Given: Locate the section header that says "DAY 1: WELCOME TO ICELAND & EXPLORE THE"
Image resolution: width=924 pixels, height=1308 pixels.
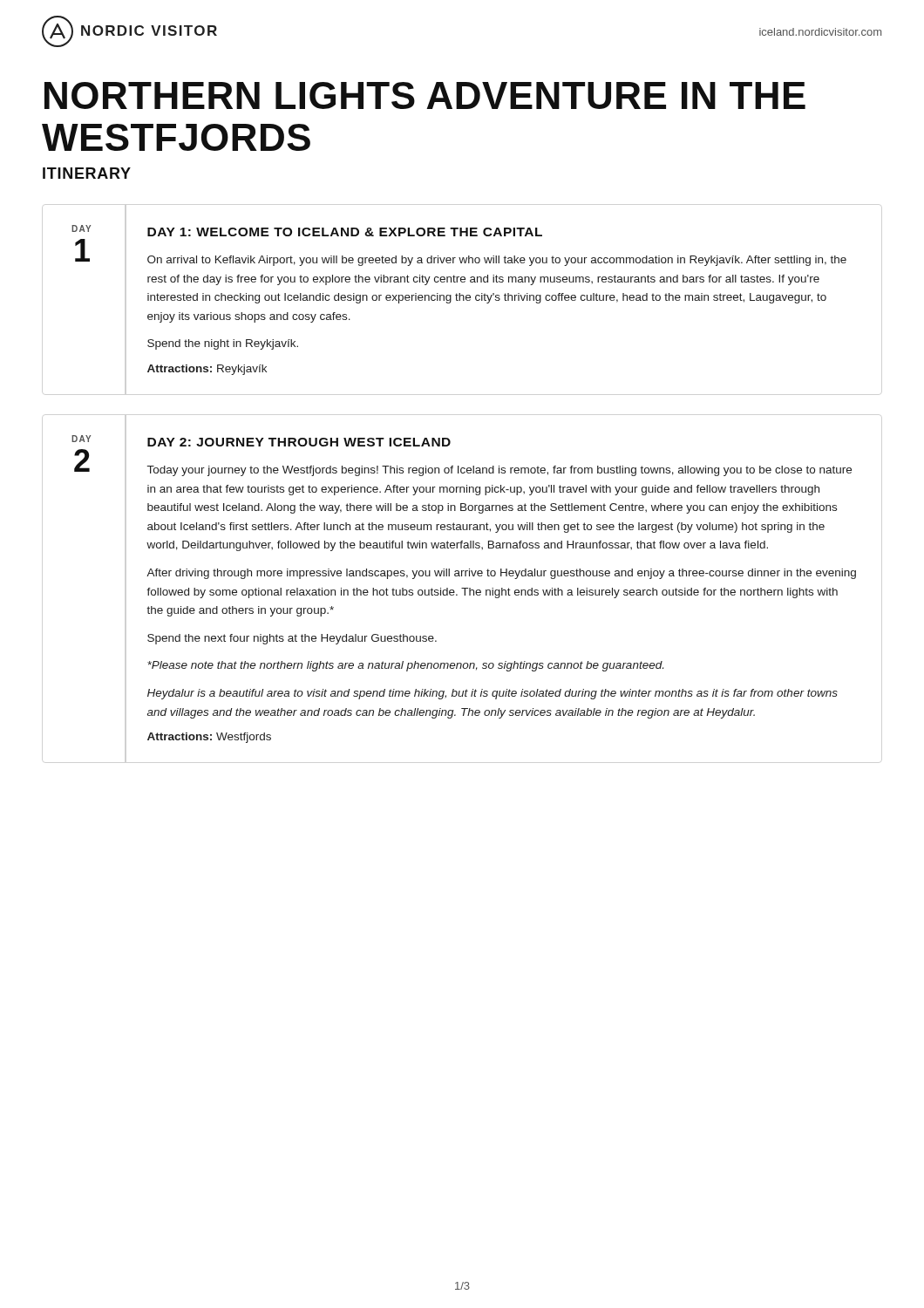Looking at the screenshot, I should pyautogui.click(x=345, y=232).
